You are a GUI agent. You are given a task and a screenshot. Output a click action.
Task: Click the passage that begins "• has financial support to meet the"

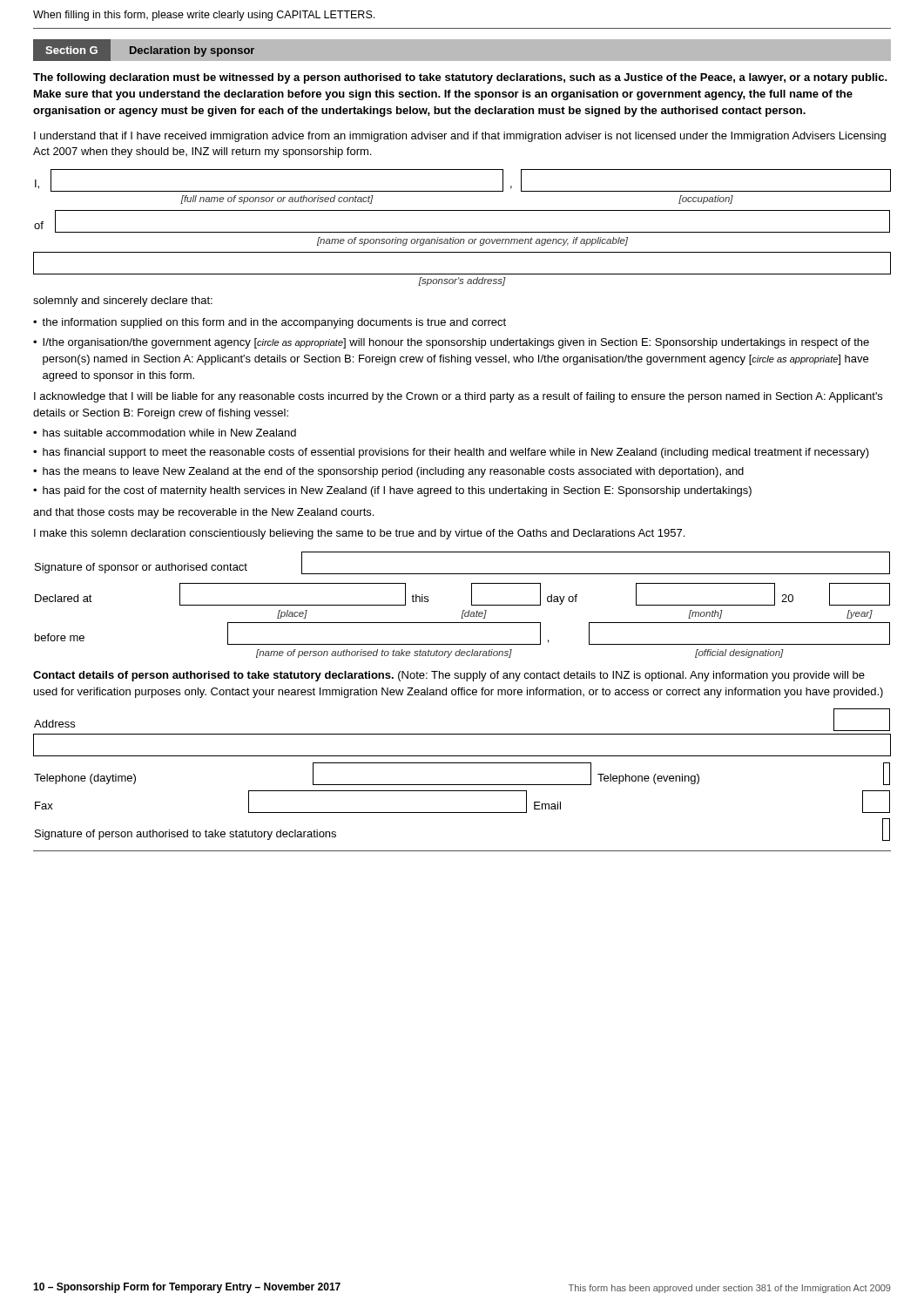click(451, 453)
